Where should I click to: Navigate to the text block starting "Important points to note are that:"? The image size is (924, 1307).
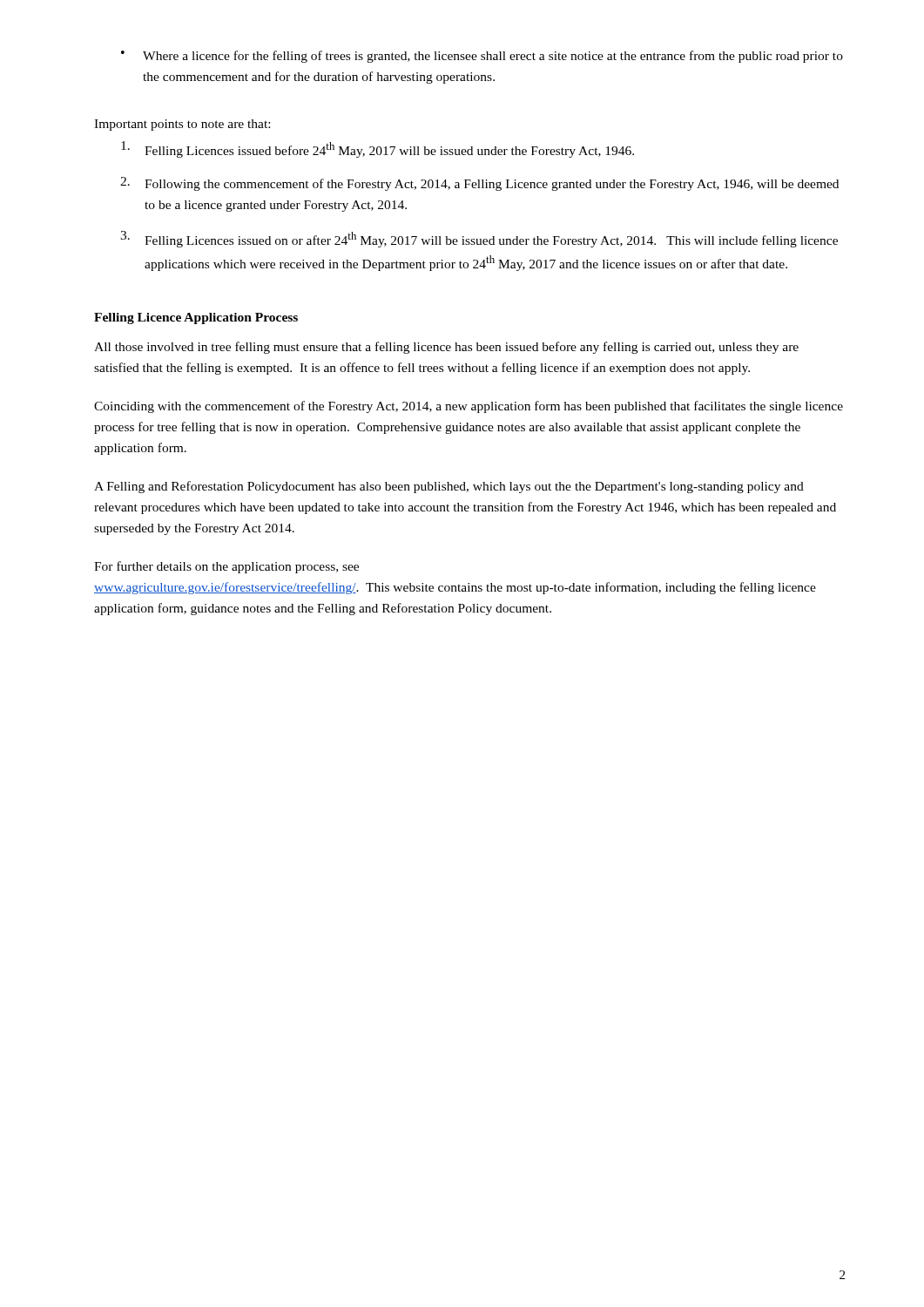coord(183,123)
